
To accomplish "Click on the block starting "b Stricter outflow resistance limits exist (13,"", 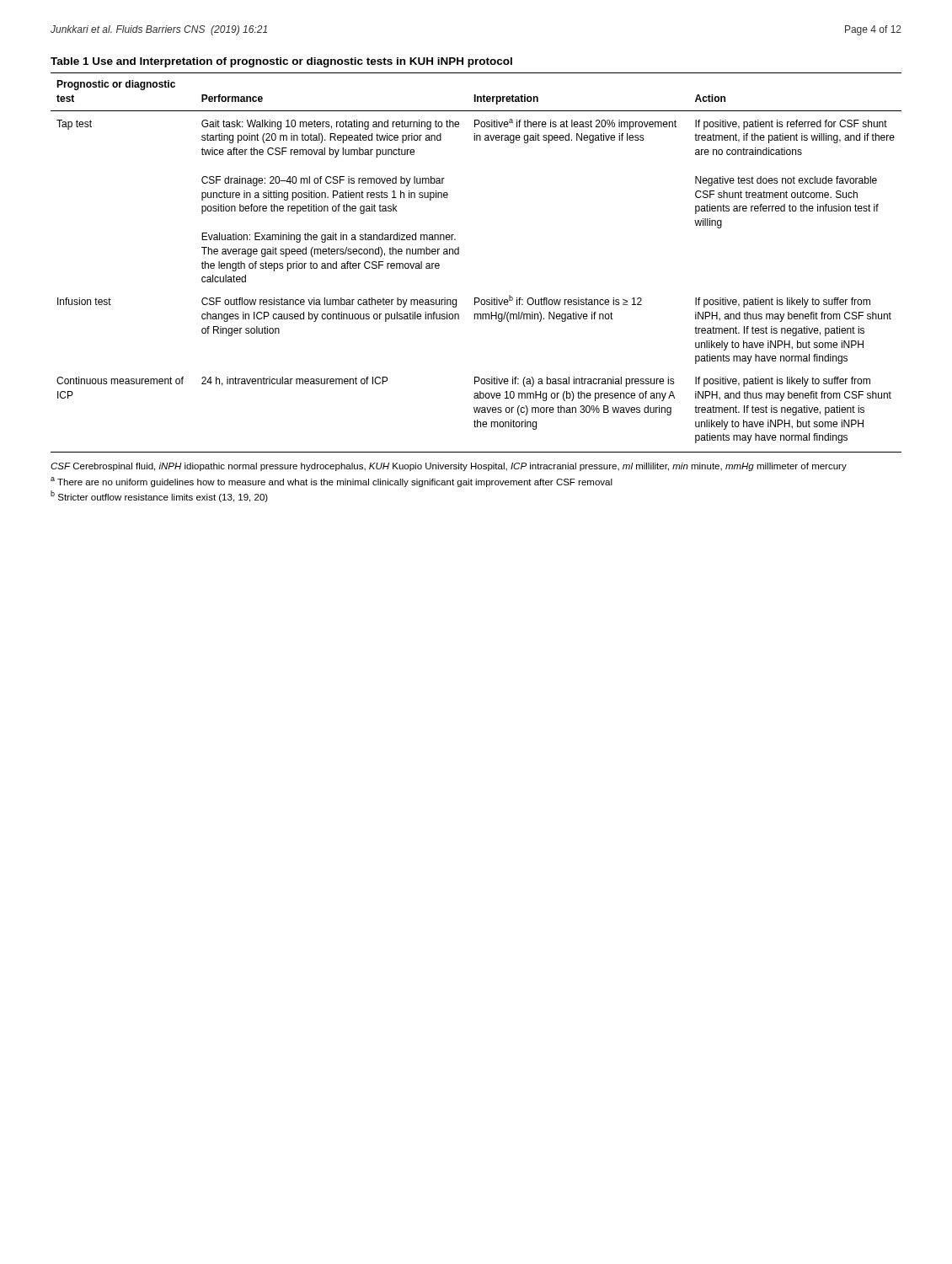I will coord(159,496).
